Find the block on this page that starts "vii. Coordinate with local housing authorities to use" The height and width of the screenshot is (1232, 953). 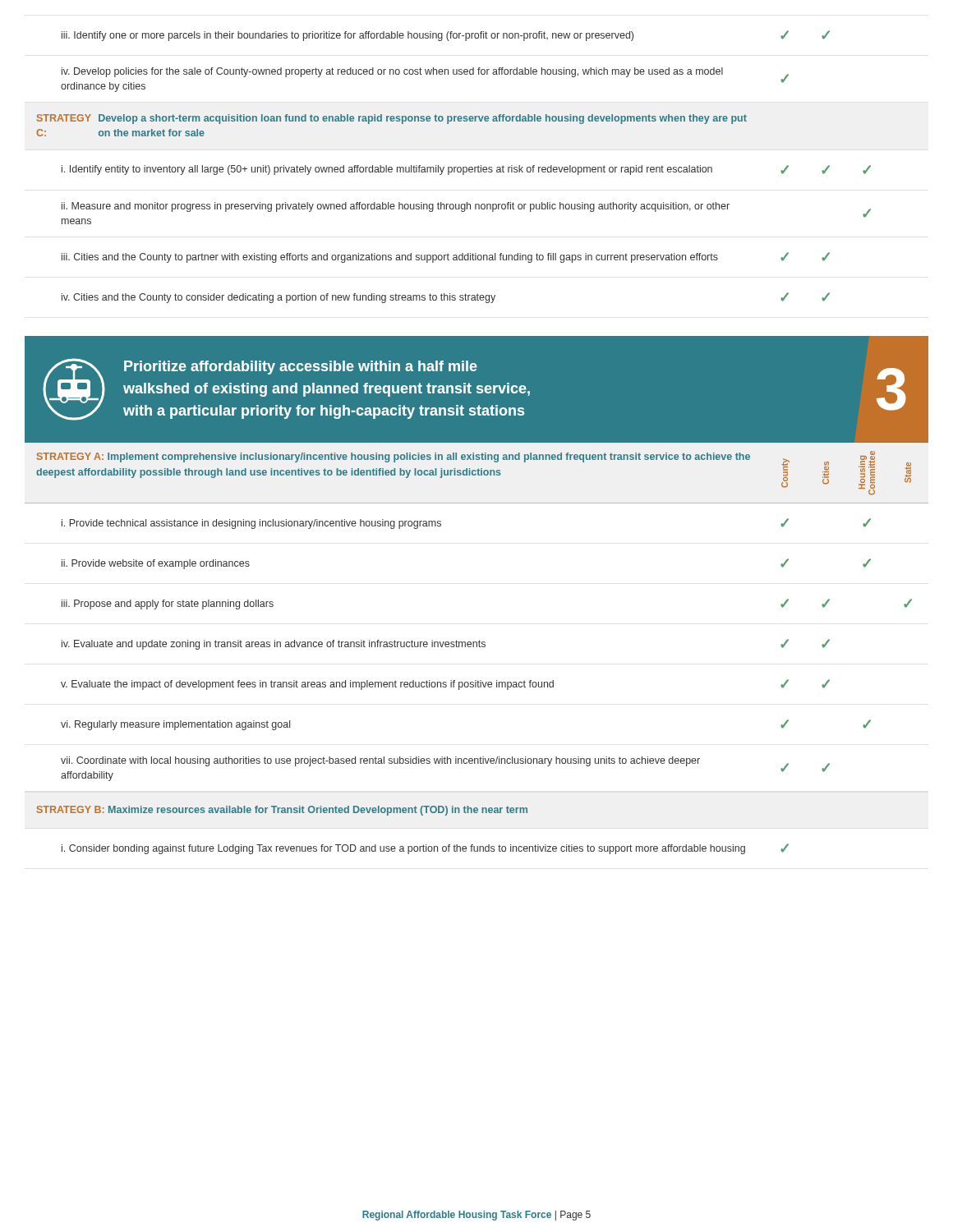[x=476, y=768]
